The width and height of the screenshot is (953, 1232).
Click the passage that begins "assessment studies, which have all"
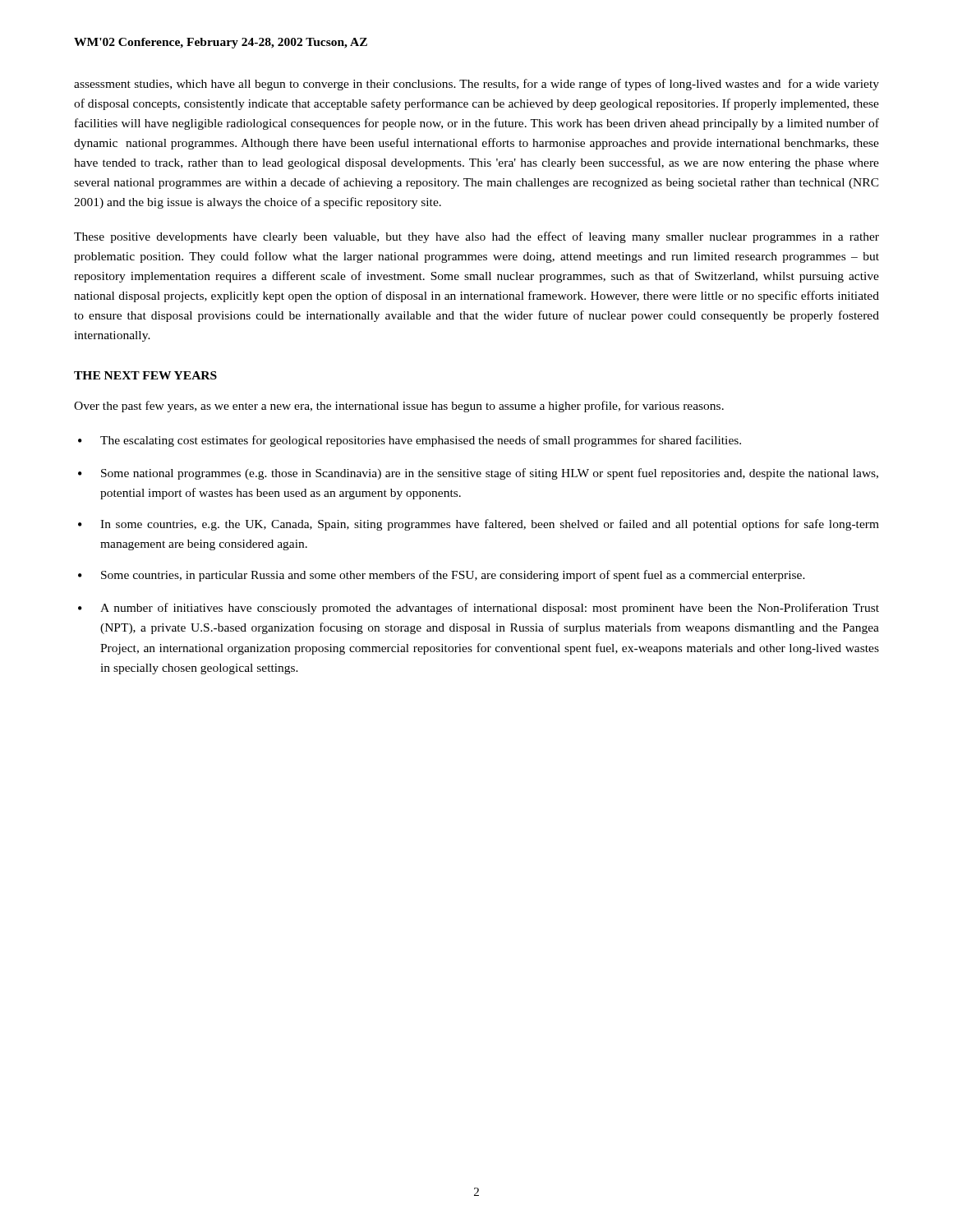476,143
